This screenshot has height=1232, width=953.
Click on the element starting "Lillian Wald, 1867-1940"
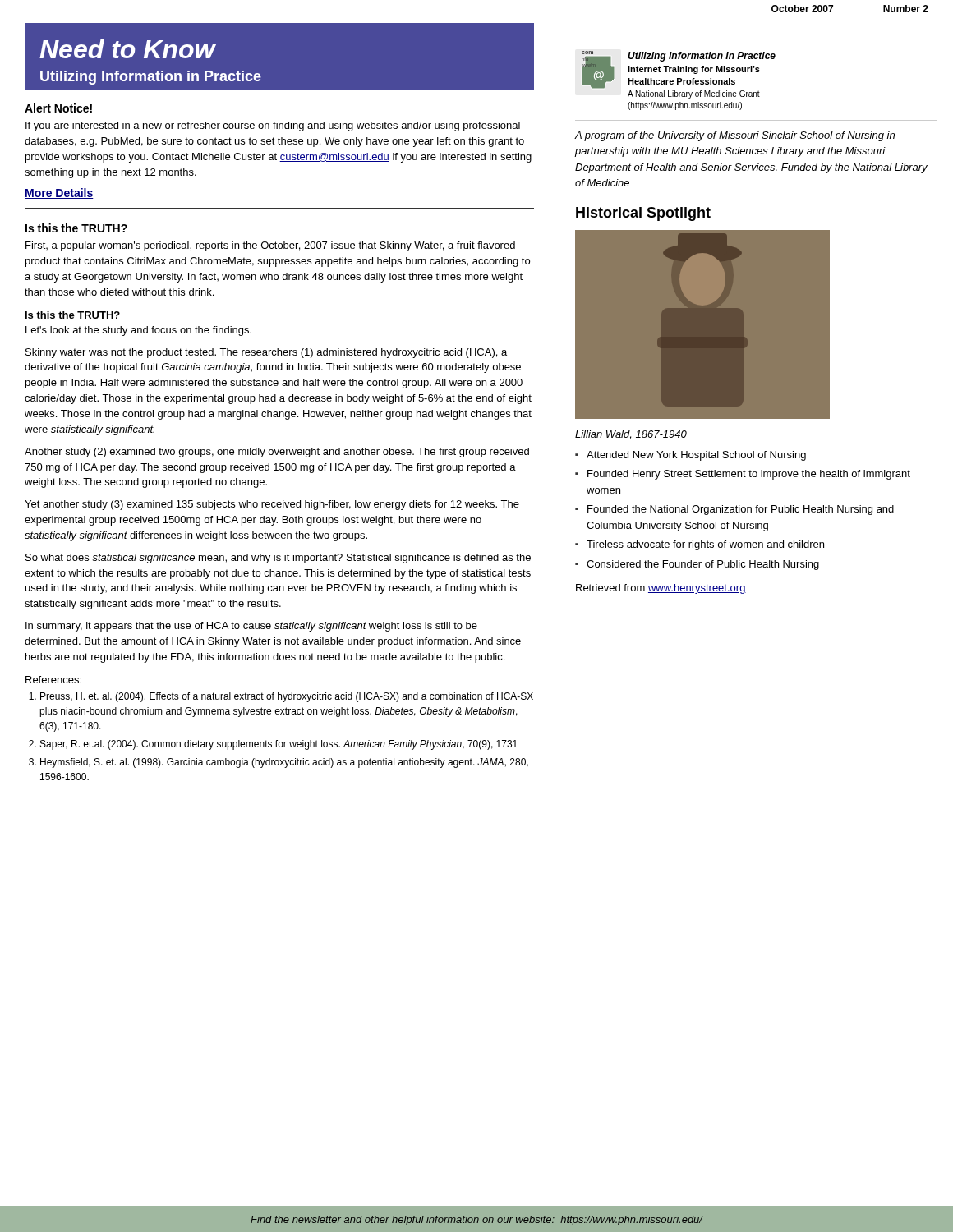[x=631, y=434]
